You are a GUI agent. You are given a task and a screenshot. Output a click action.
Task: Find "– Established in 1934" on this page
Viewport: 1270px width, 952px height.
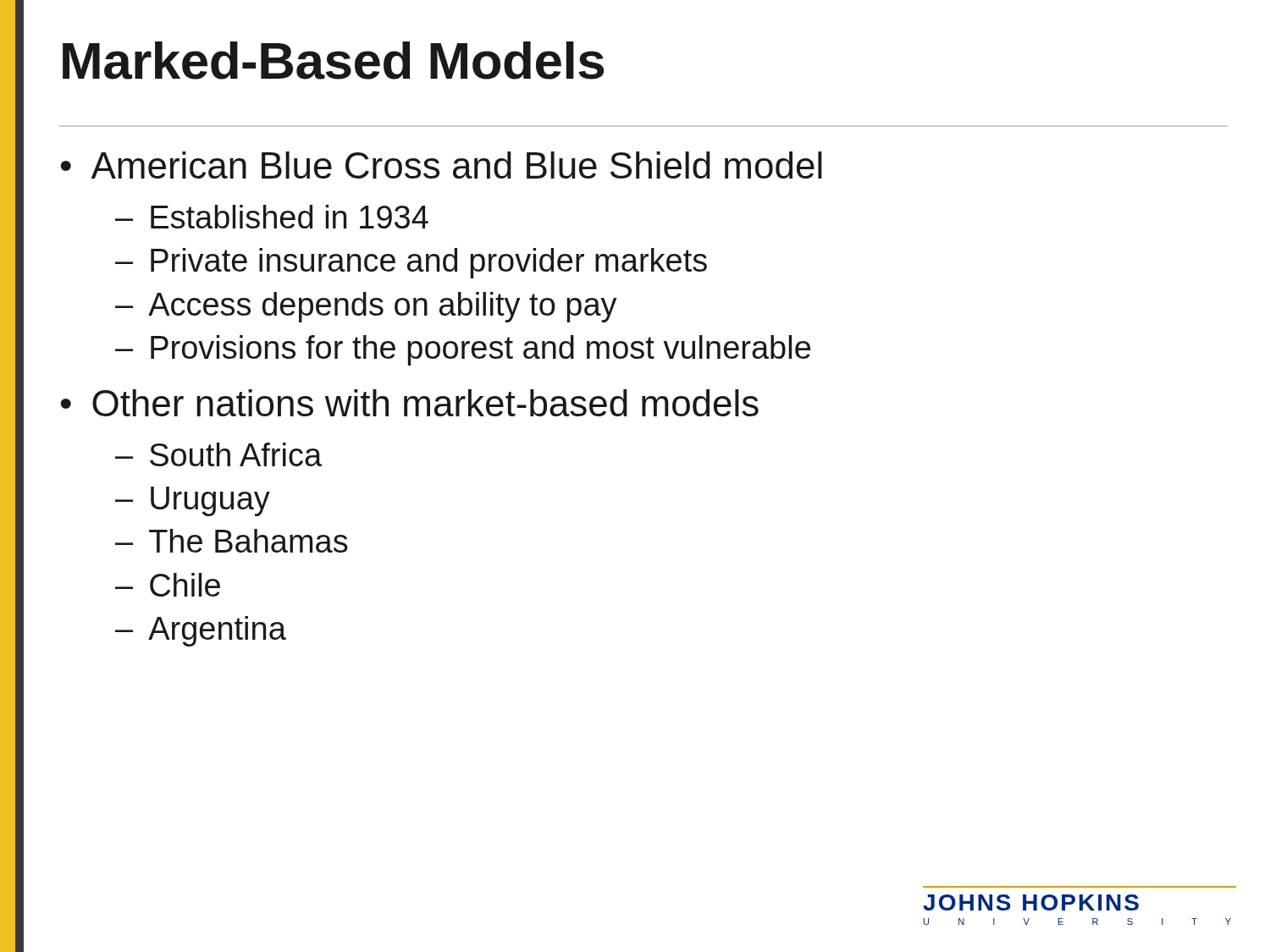click(272, 218)
